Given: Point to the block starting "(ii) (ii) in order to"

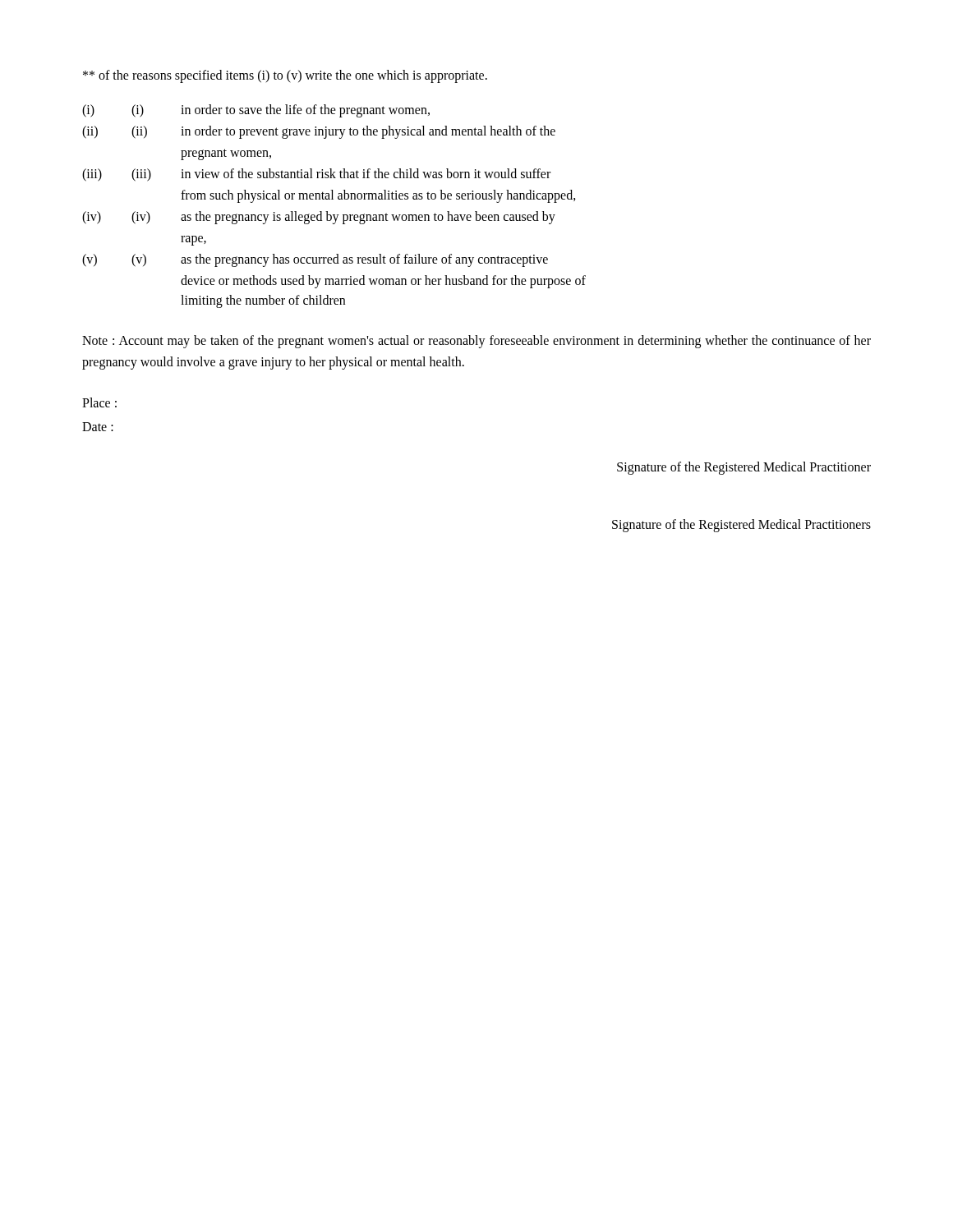Looking at the screenshot, I should pos(476,142).
